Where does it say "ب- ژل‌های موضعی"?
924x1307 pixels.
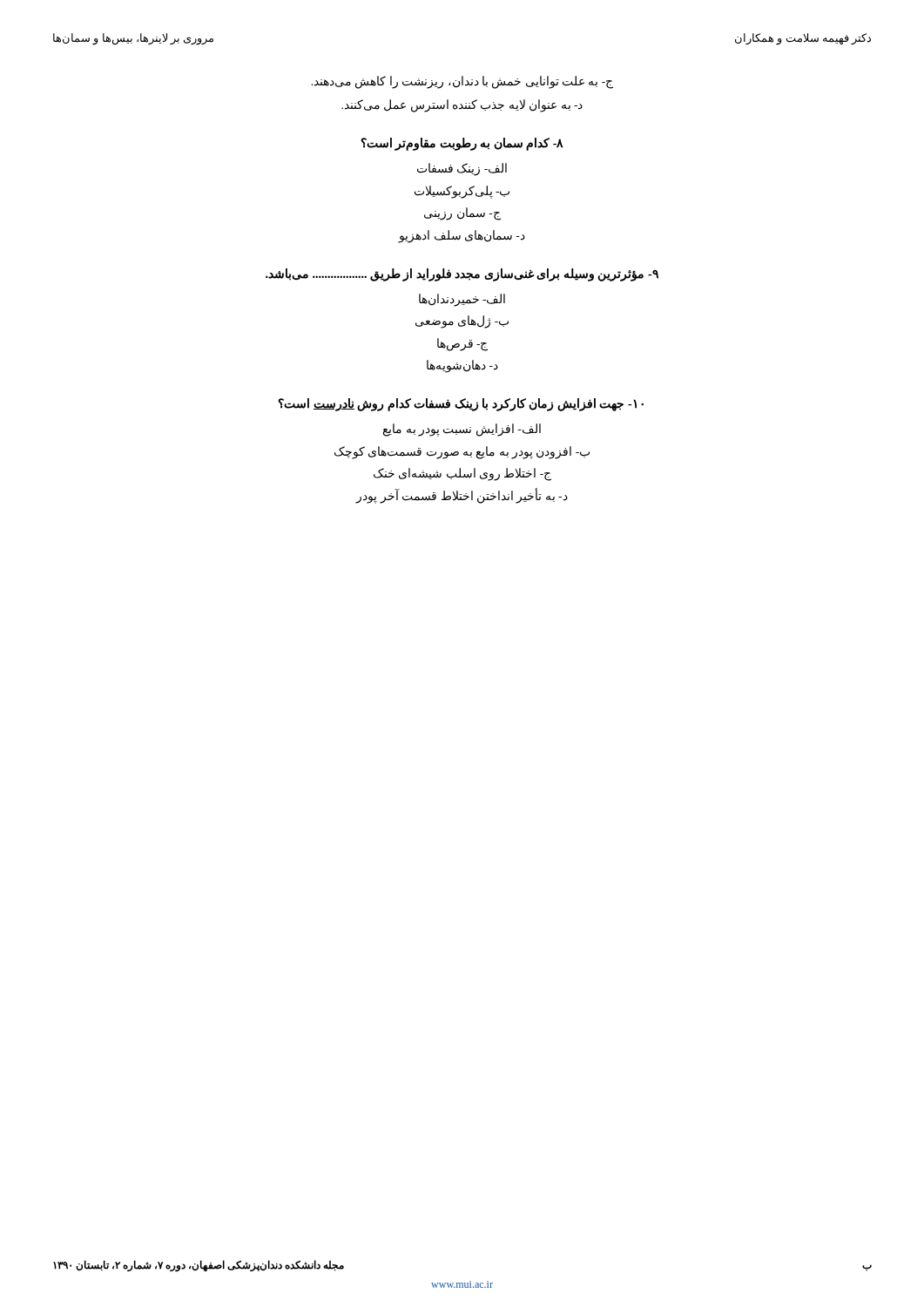click(x=462, y=321)
